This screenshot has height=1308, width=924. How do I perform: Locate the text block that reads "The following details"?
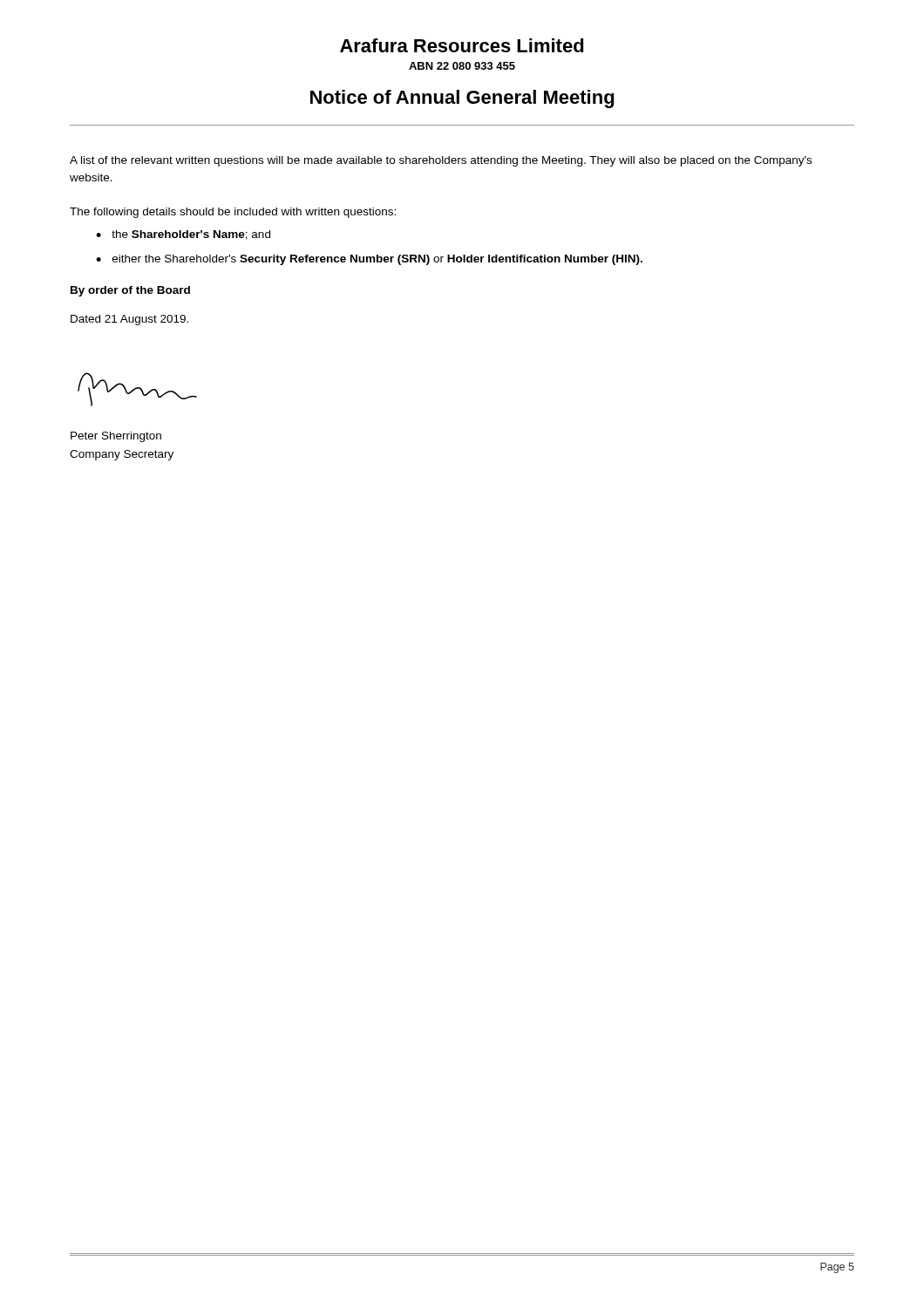tap(233, 211)
